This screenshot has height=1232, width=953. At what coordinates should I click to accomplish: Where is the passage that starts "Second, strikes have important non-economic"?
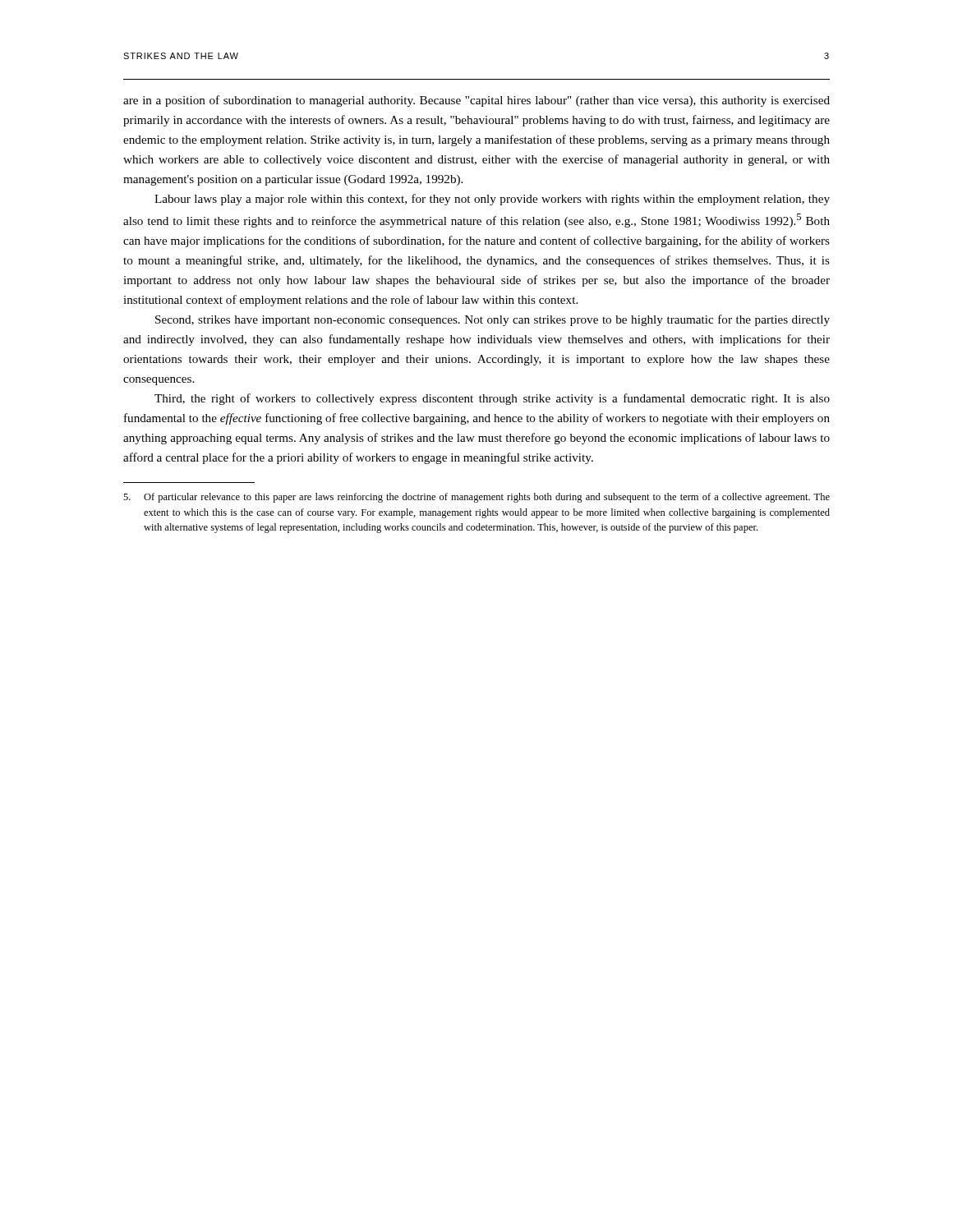476,349
